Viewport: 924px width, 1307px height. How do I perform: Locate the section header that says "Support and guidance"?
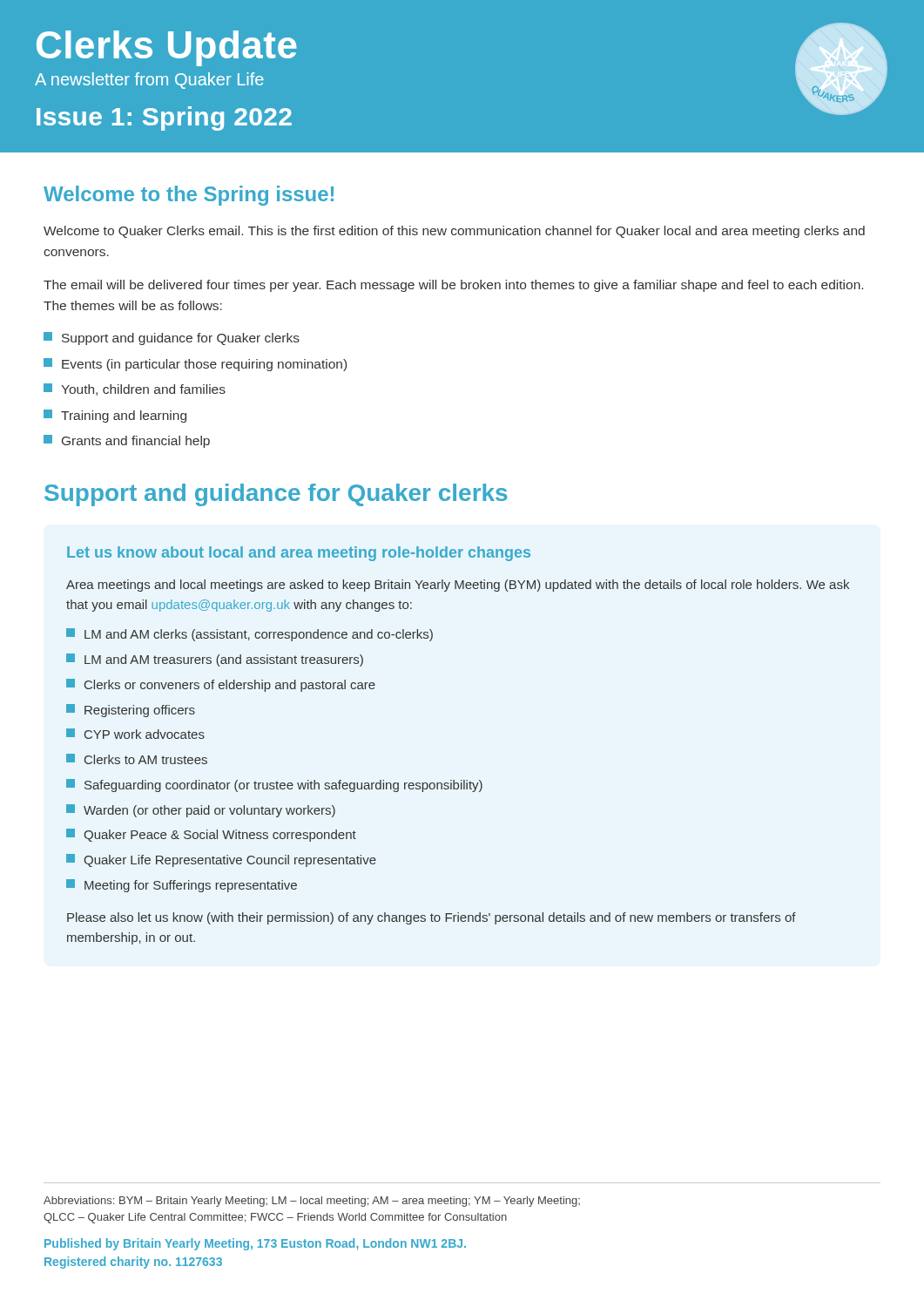(x=462, y=493)
